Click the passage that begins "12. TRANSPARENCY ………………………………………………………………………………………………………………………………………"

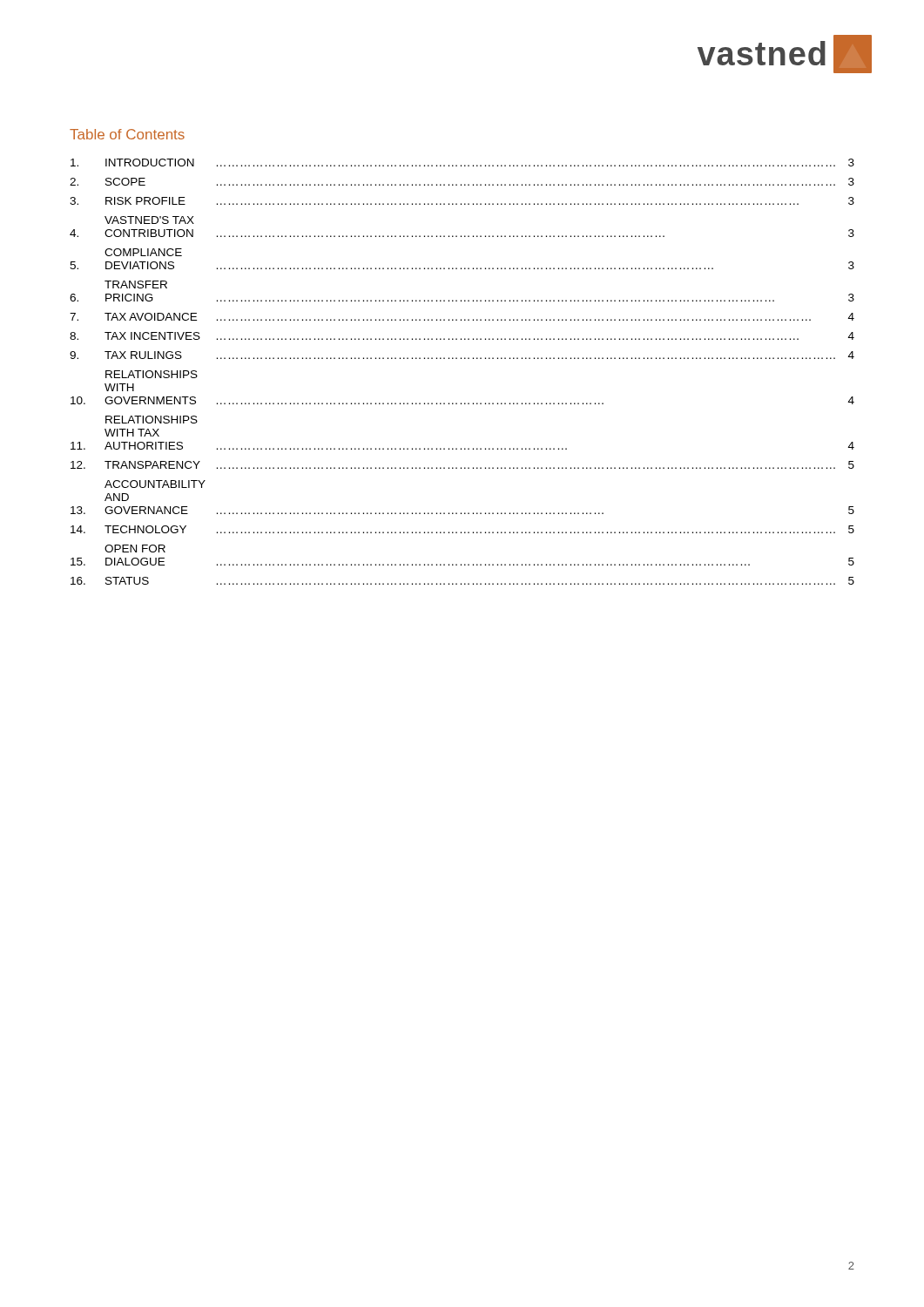(462, 464)
